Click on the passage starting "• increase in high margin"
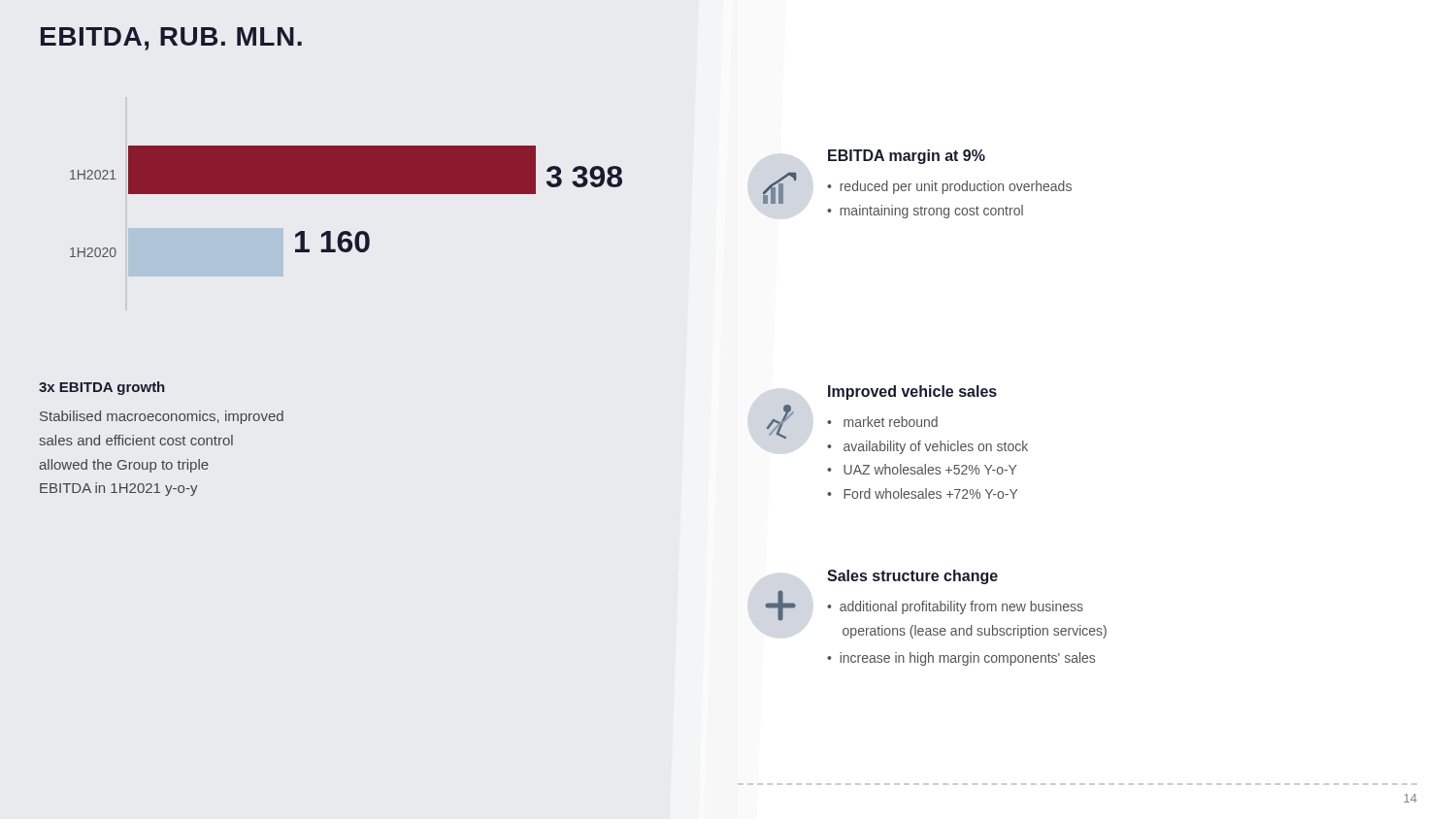1456x819 pixels. coord(961,658)
